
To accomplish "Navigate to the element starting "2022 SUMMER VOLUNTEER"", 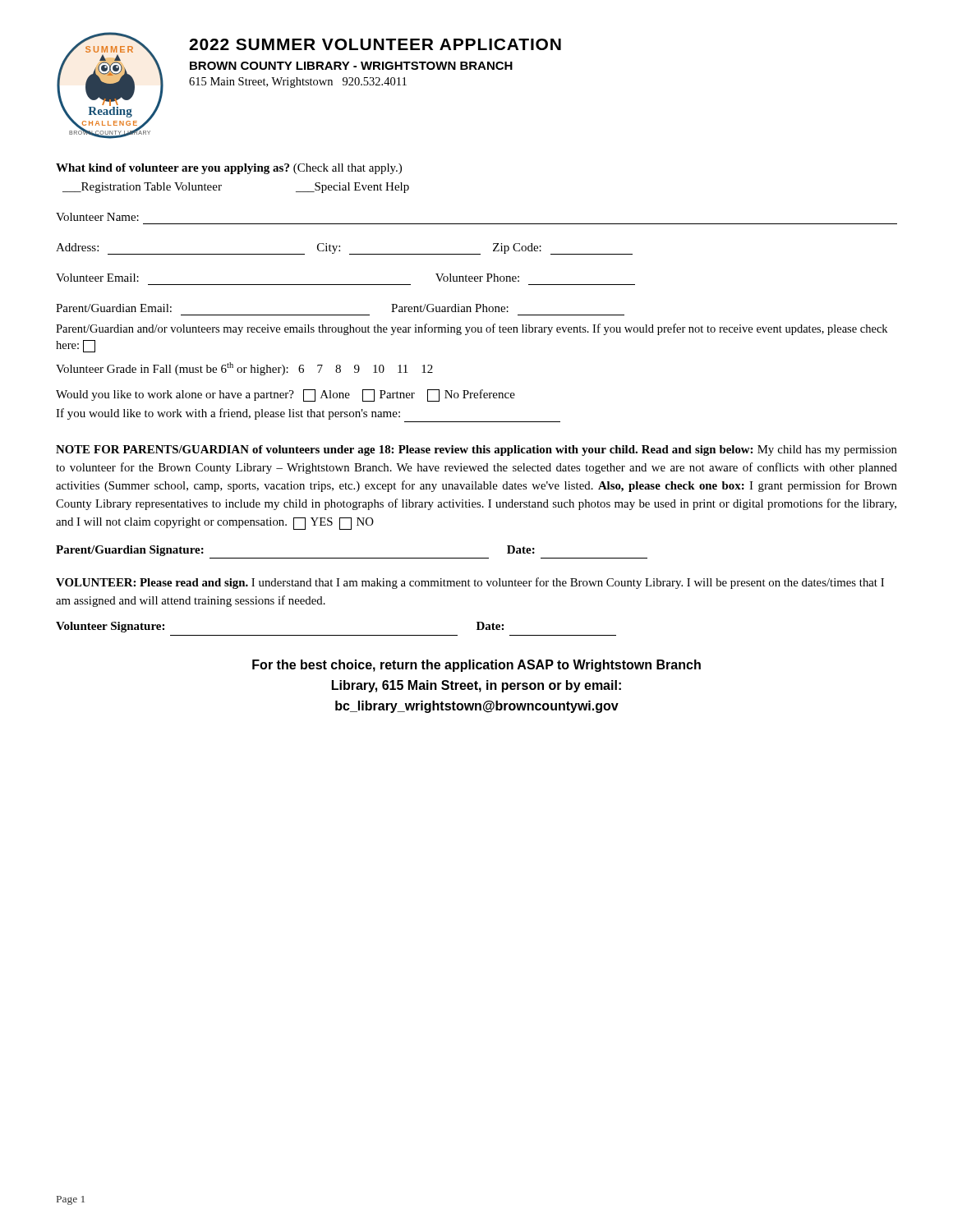I will coord(543,44).
